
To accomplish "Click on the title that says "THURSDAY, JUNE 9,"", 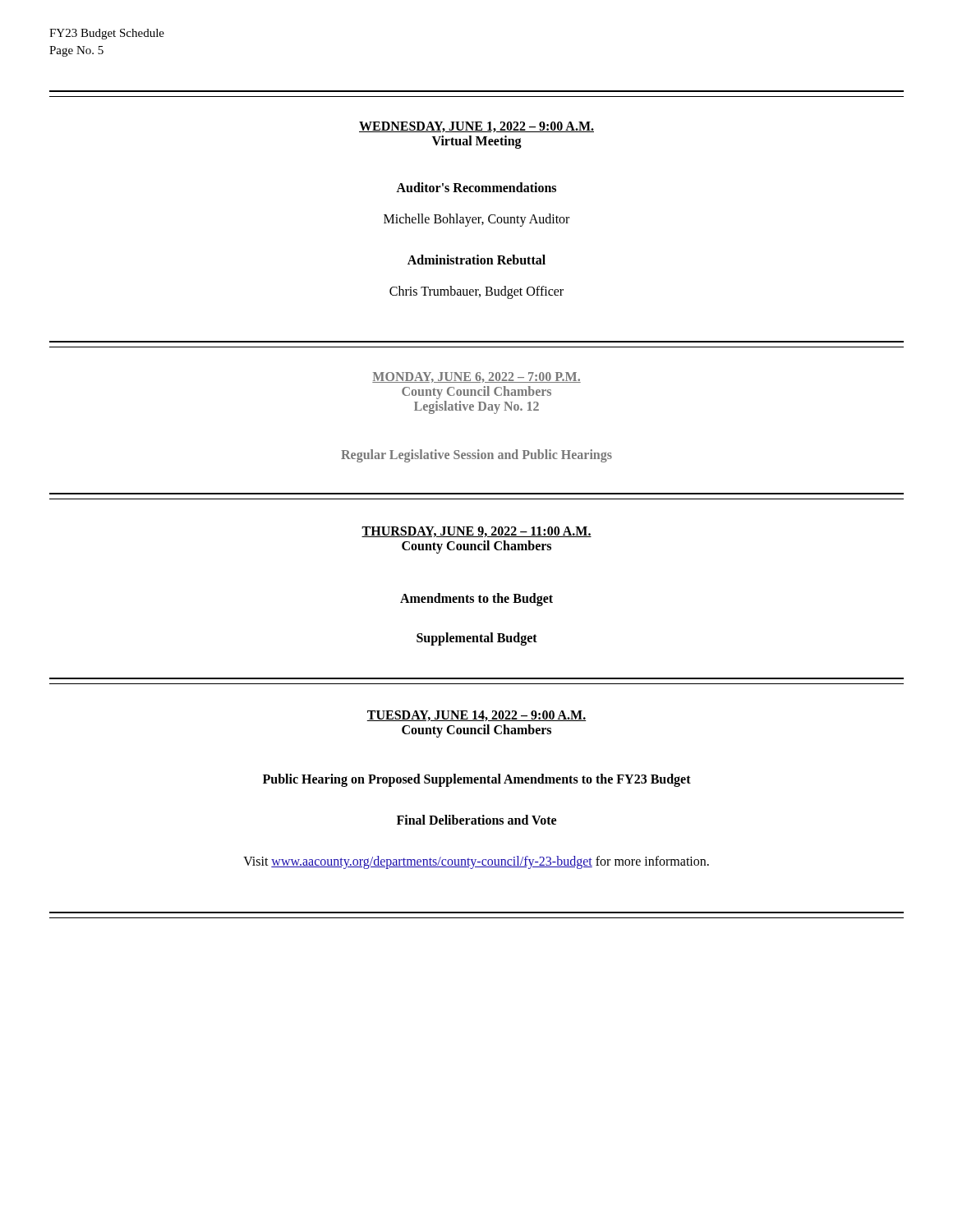I will (x=476, y=539).
